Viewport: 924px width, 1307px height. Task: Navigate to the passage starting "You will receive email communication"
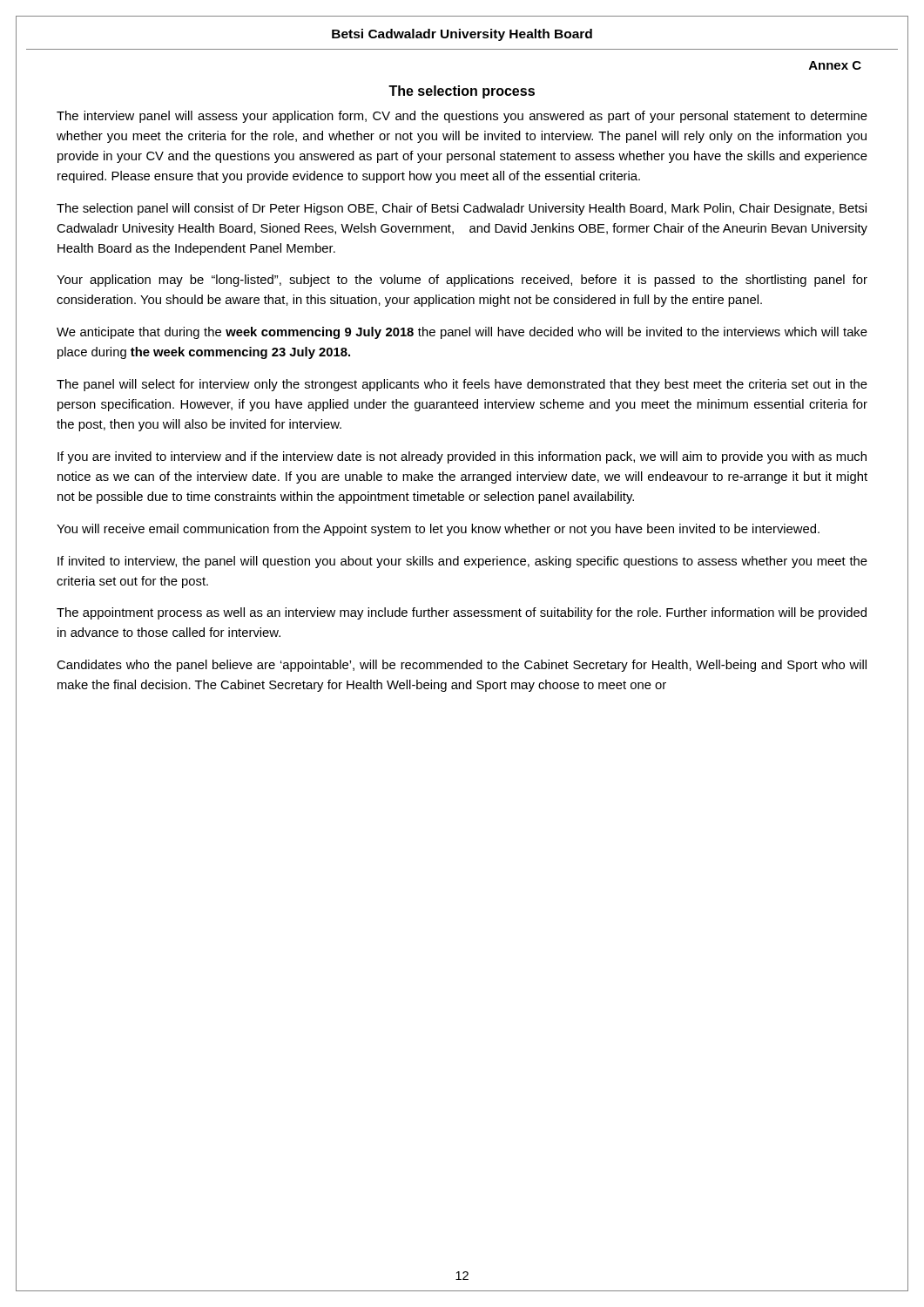pos(439,529)
